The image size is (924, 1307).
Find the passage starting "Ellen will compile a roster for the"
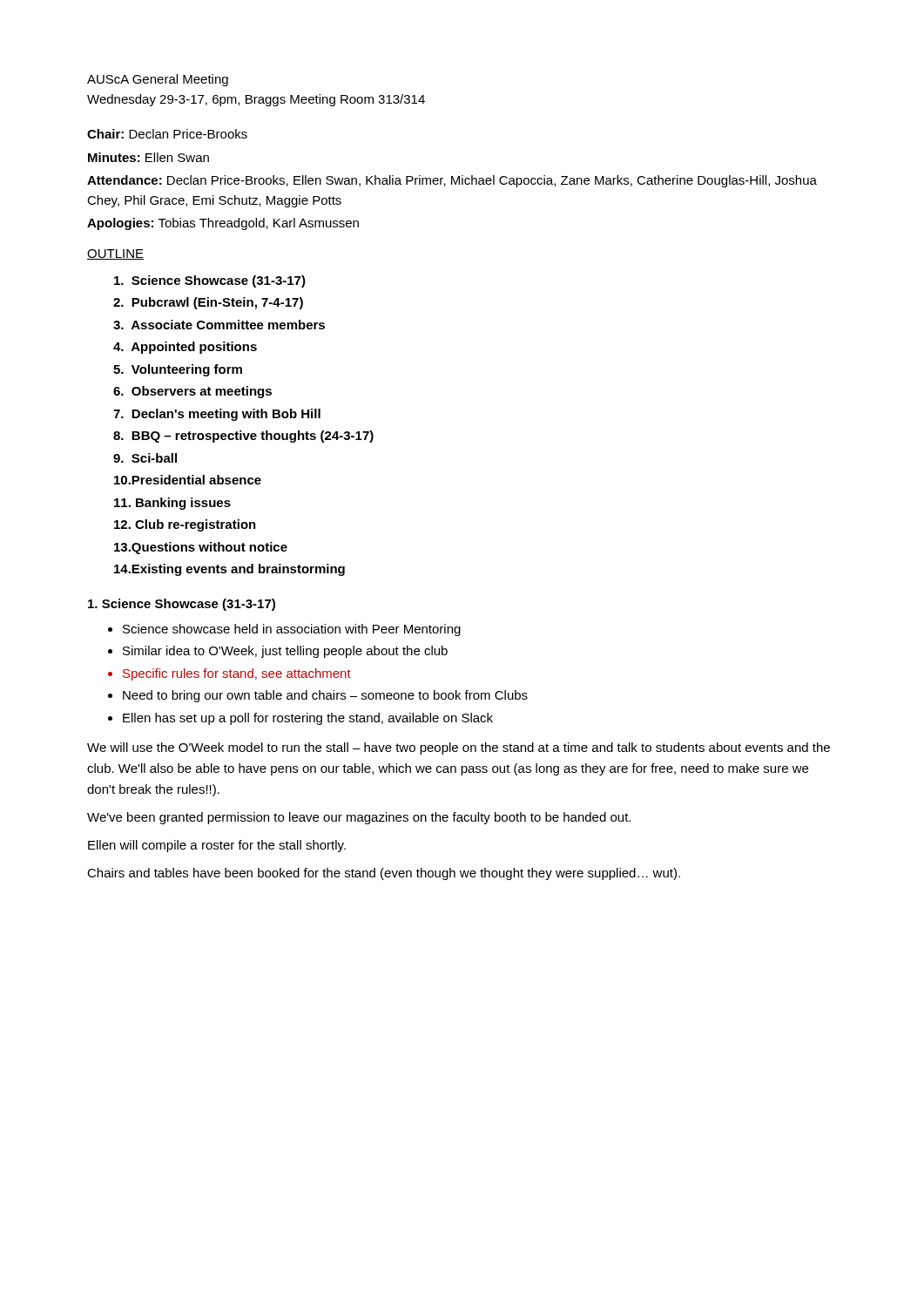pyautogui.click(x=217, y=845)
